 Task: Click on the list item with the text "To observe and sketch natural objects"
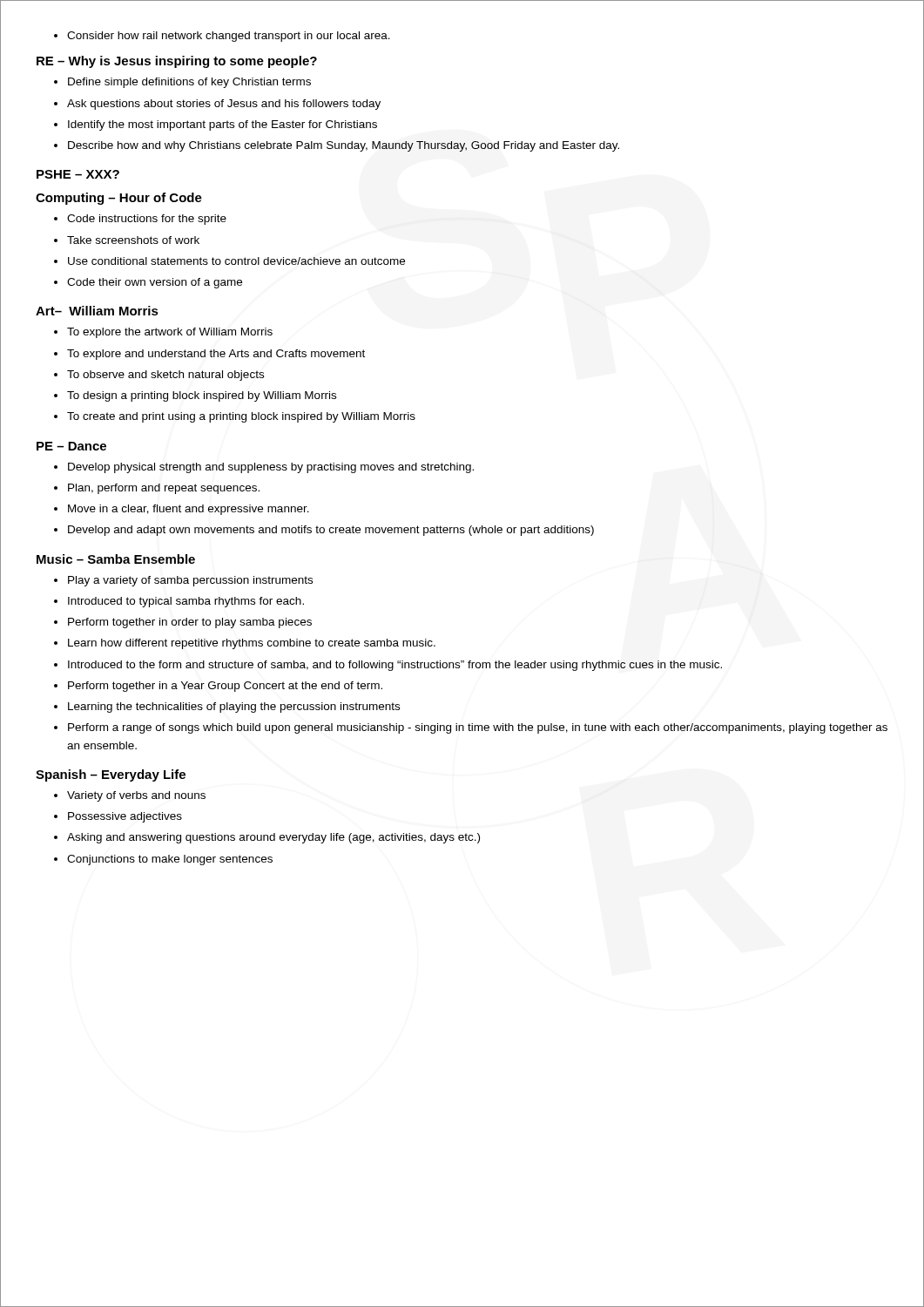[x=159, y=376]
